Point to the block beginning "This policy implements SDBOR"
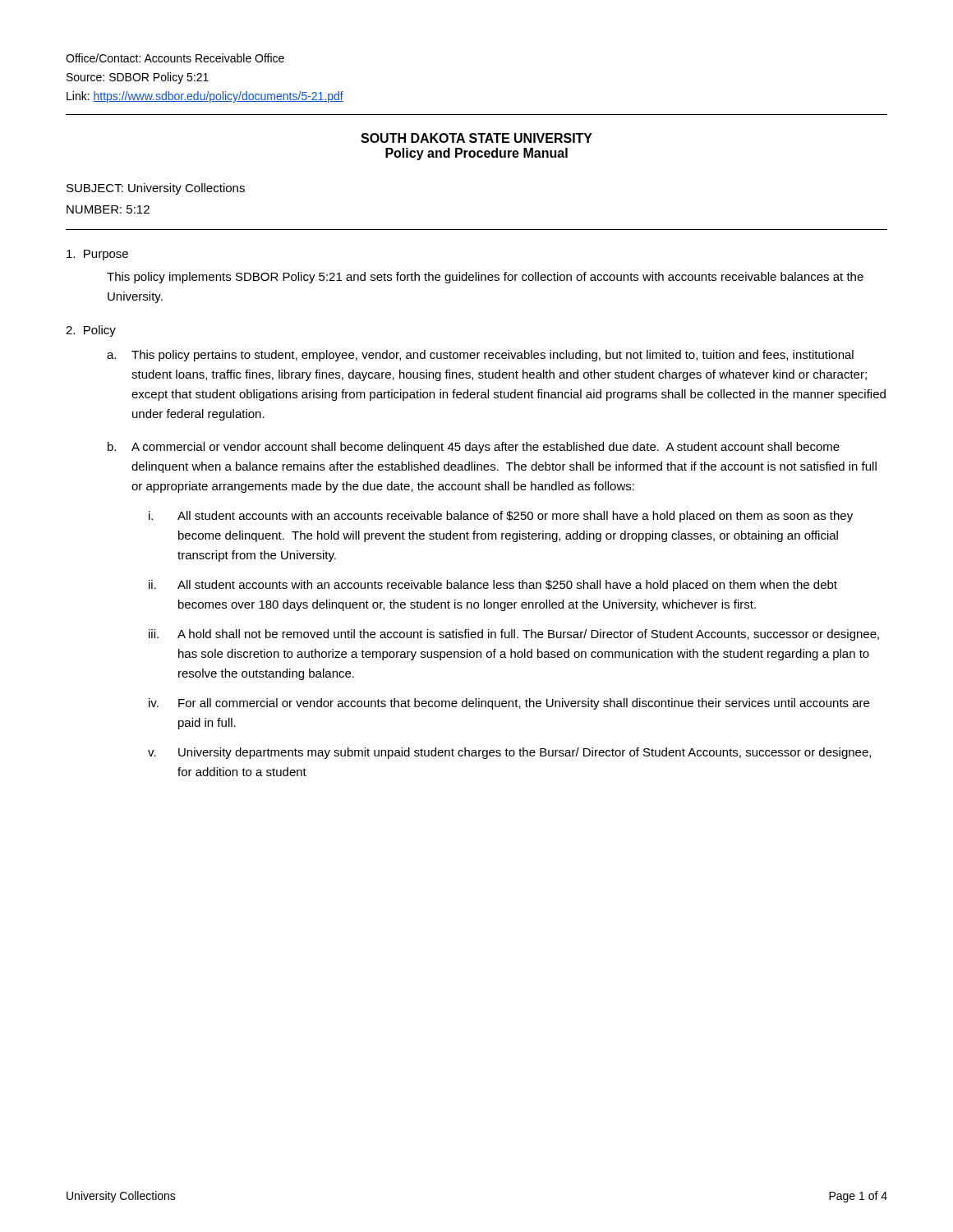 tap(485, 287)
